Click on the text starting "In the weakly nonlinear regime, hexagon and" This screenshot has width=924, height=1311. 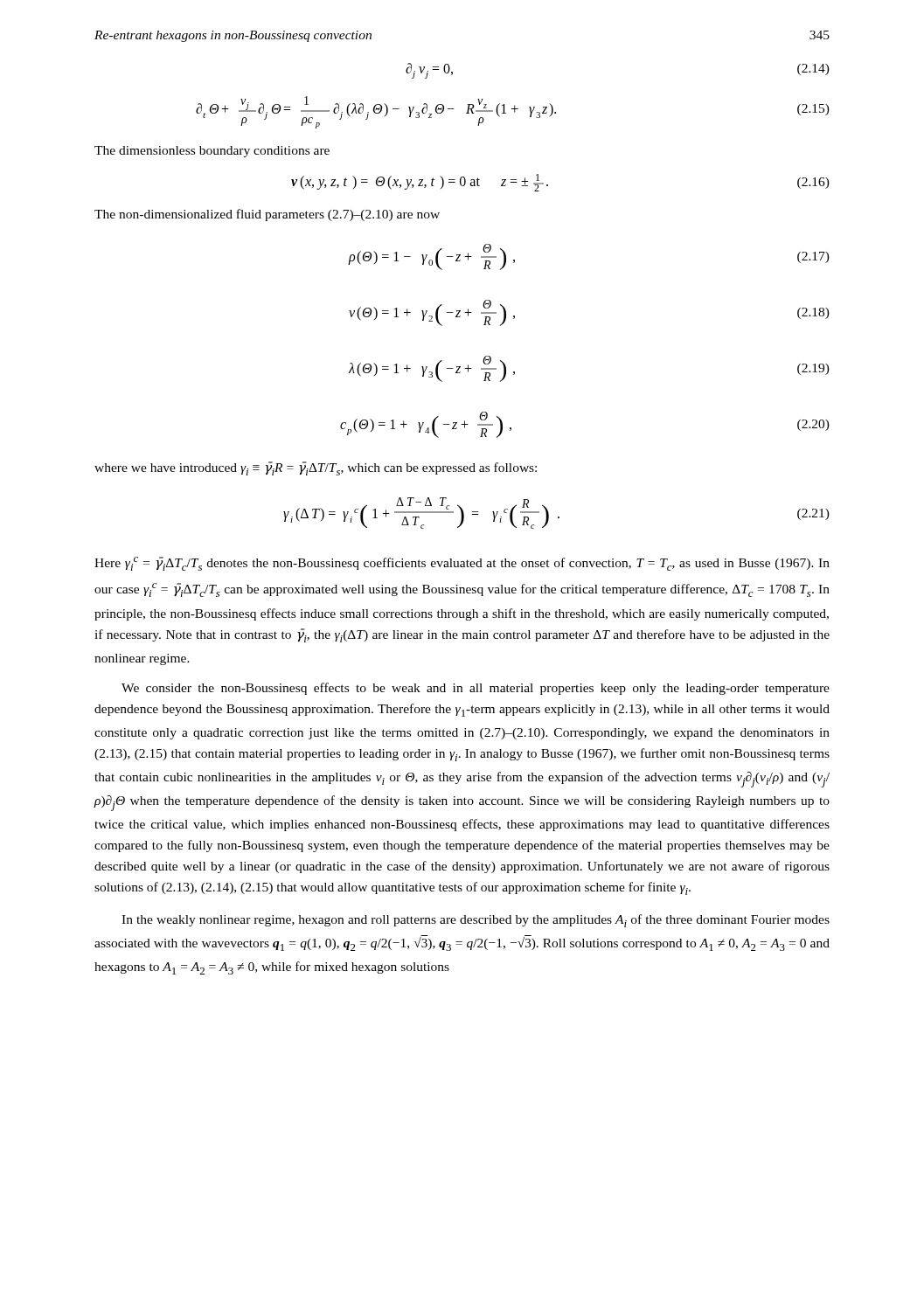[462, 945]
